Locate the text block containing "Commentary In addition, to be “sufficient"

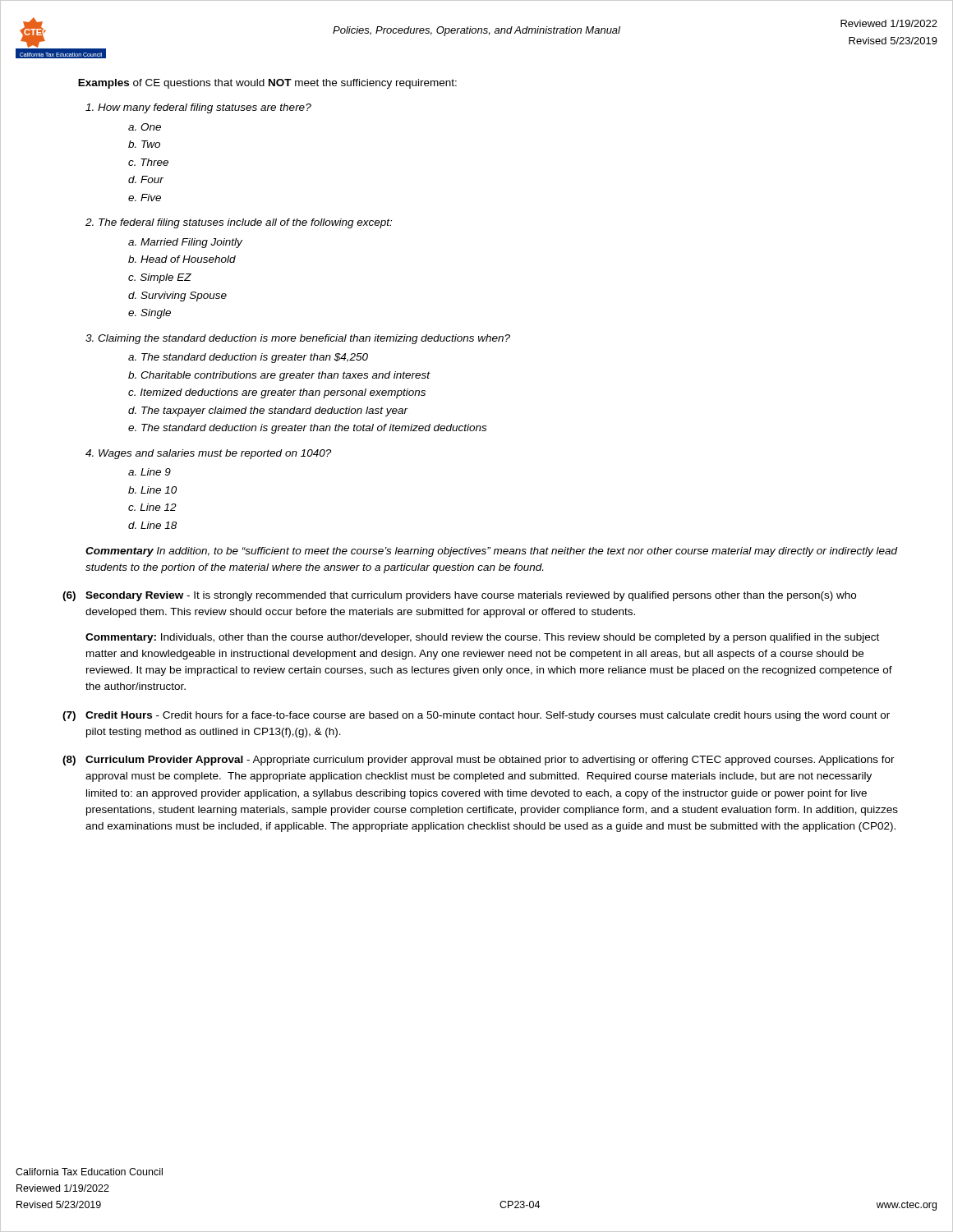pos(491,559)
